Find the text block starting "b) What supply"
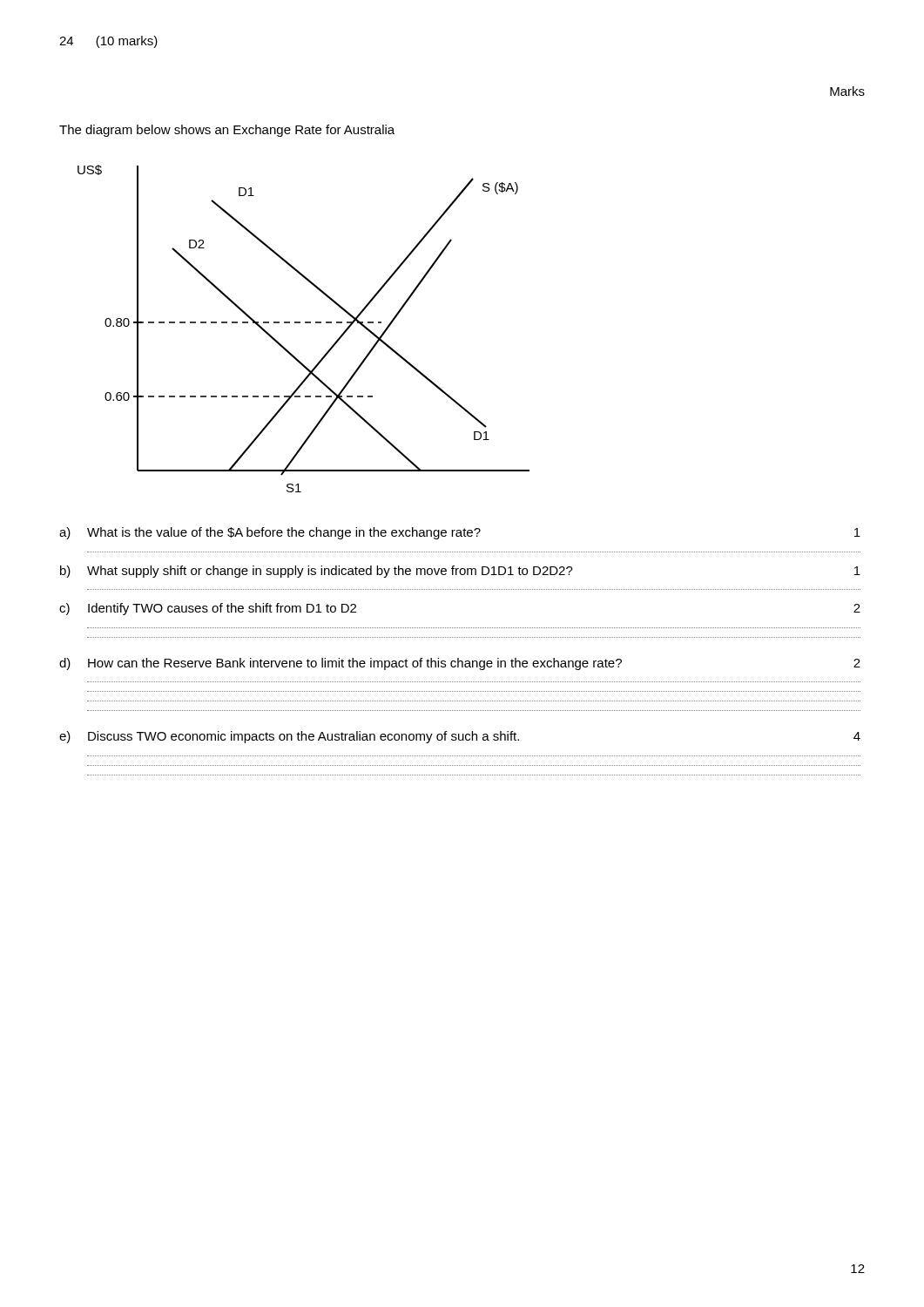 [460, 571]
